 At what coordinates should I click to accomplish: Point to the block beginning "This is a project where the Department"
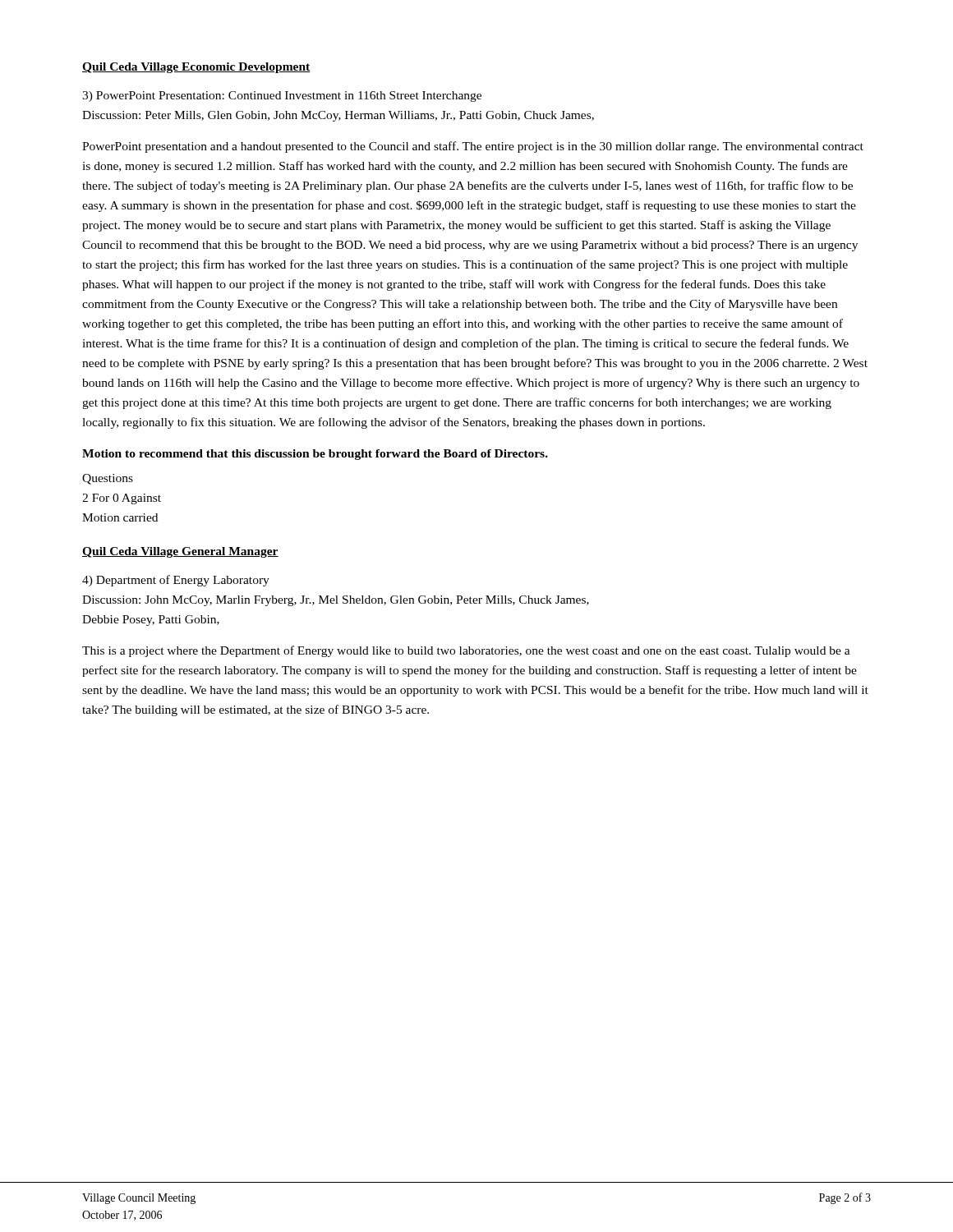[x=475, y=680]
